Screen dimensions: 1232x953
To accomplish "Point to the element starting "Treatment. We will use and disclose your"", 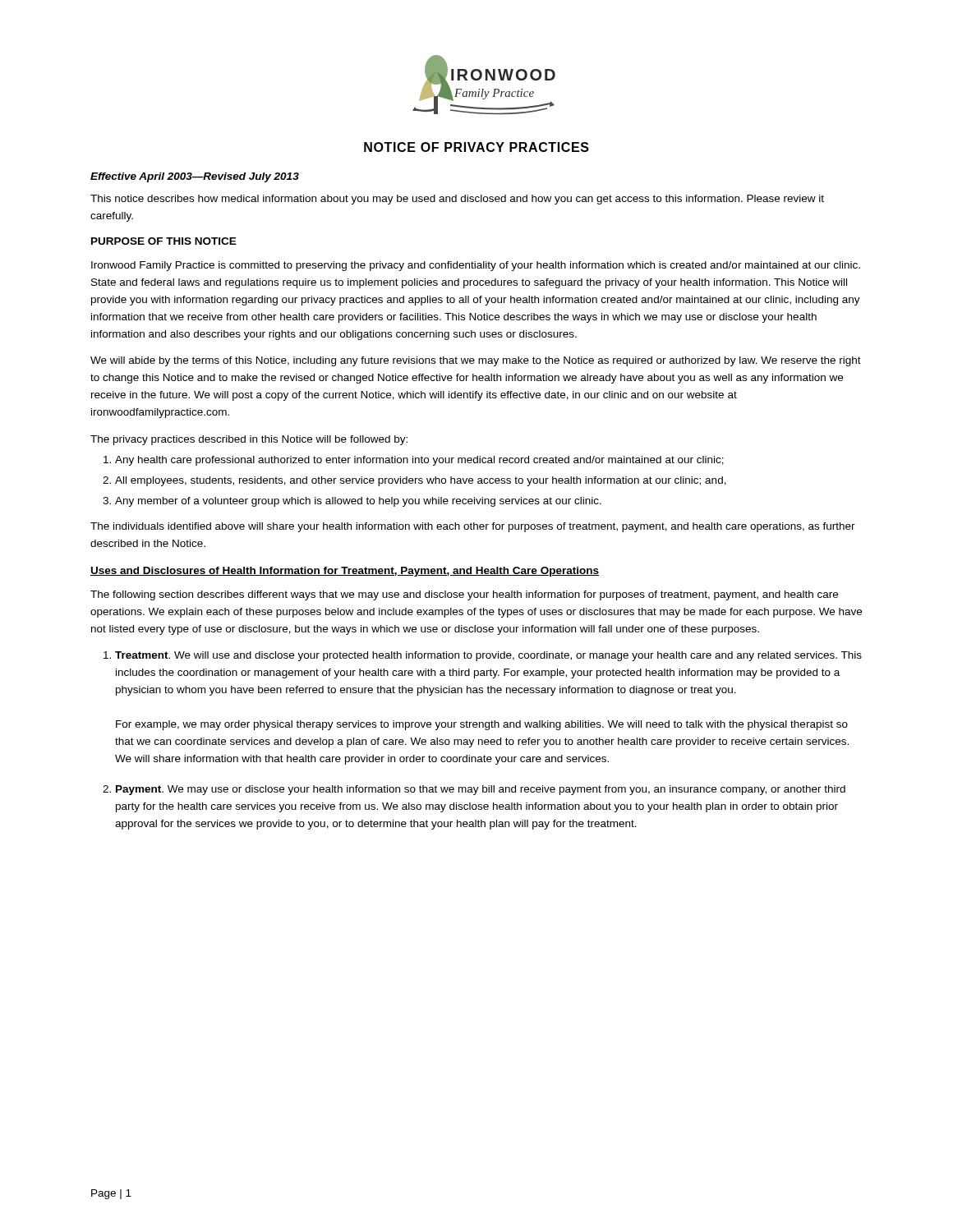I will pyautogui.click(x=488, y=656).
